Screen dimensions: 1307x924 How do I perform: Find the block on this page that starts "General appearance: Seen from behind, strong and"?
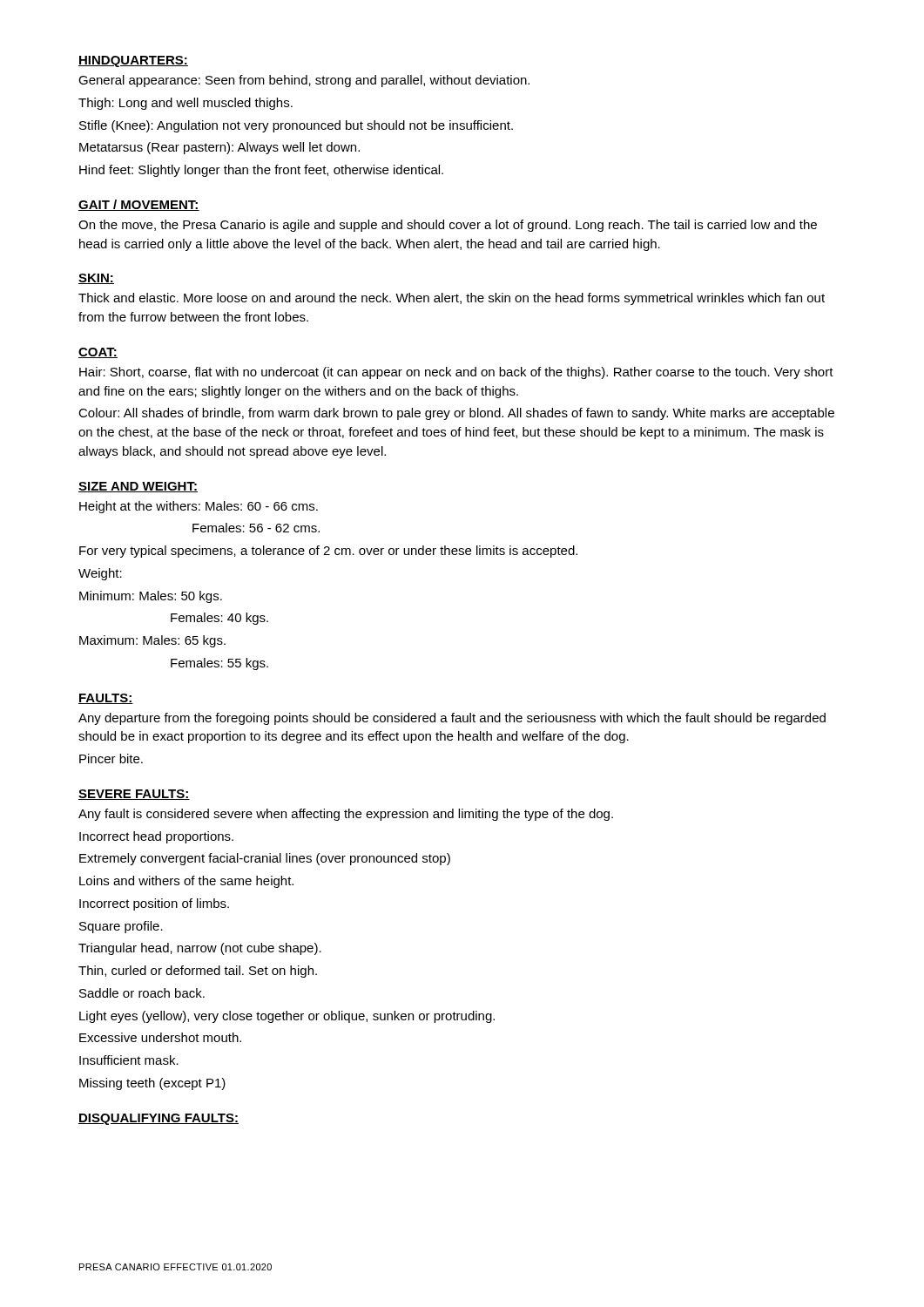(x=458, y=125)
